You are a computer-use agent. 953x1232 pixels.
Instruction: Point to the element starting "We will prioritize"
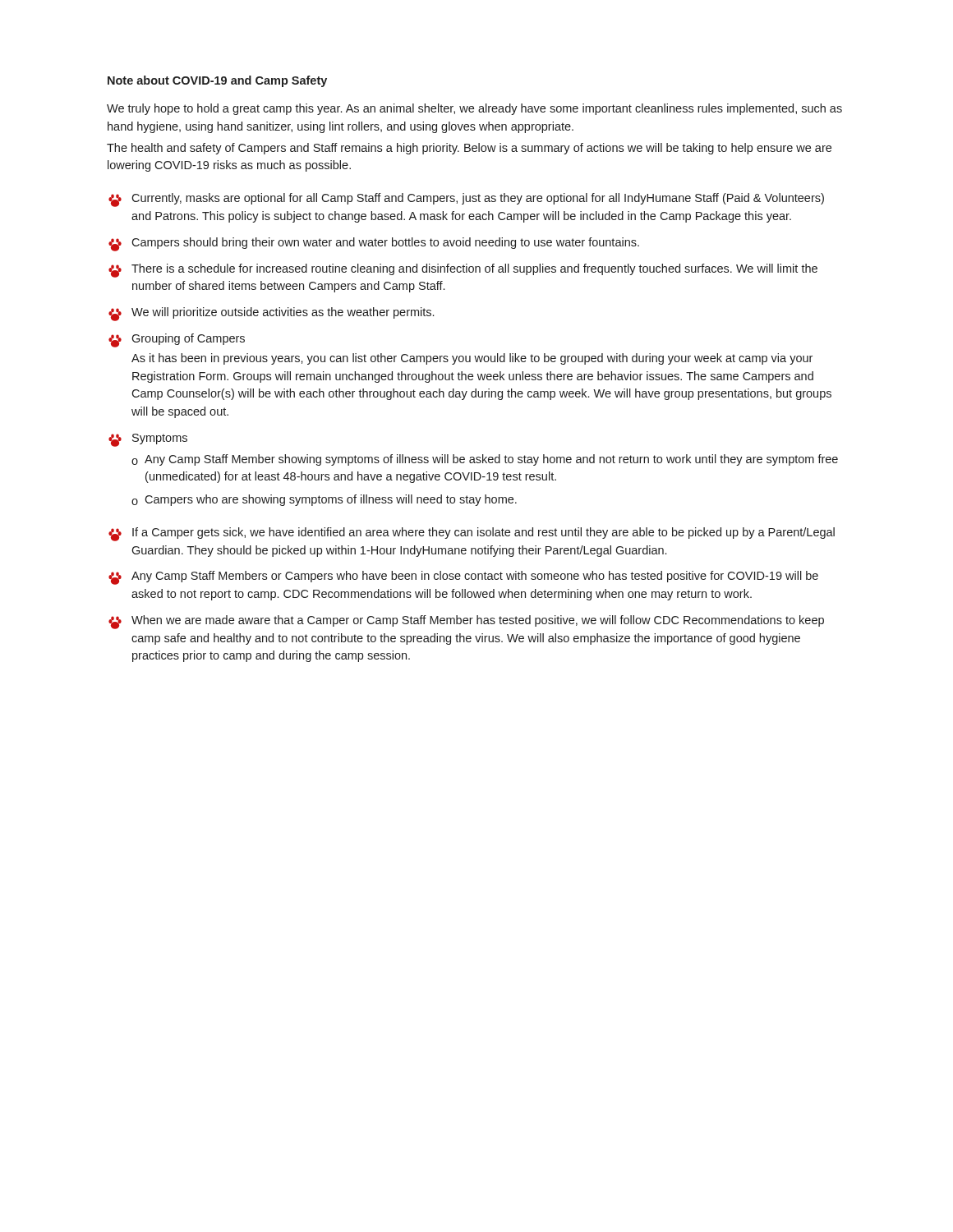pyautogui.click(x=271, y=314)
